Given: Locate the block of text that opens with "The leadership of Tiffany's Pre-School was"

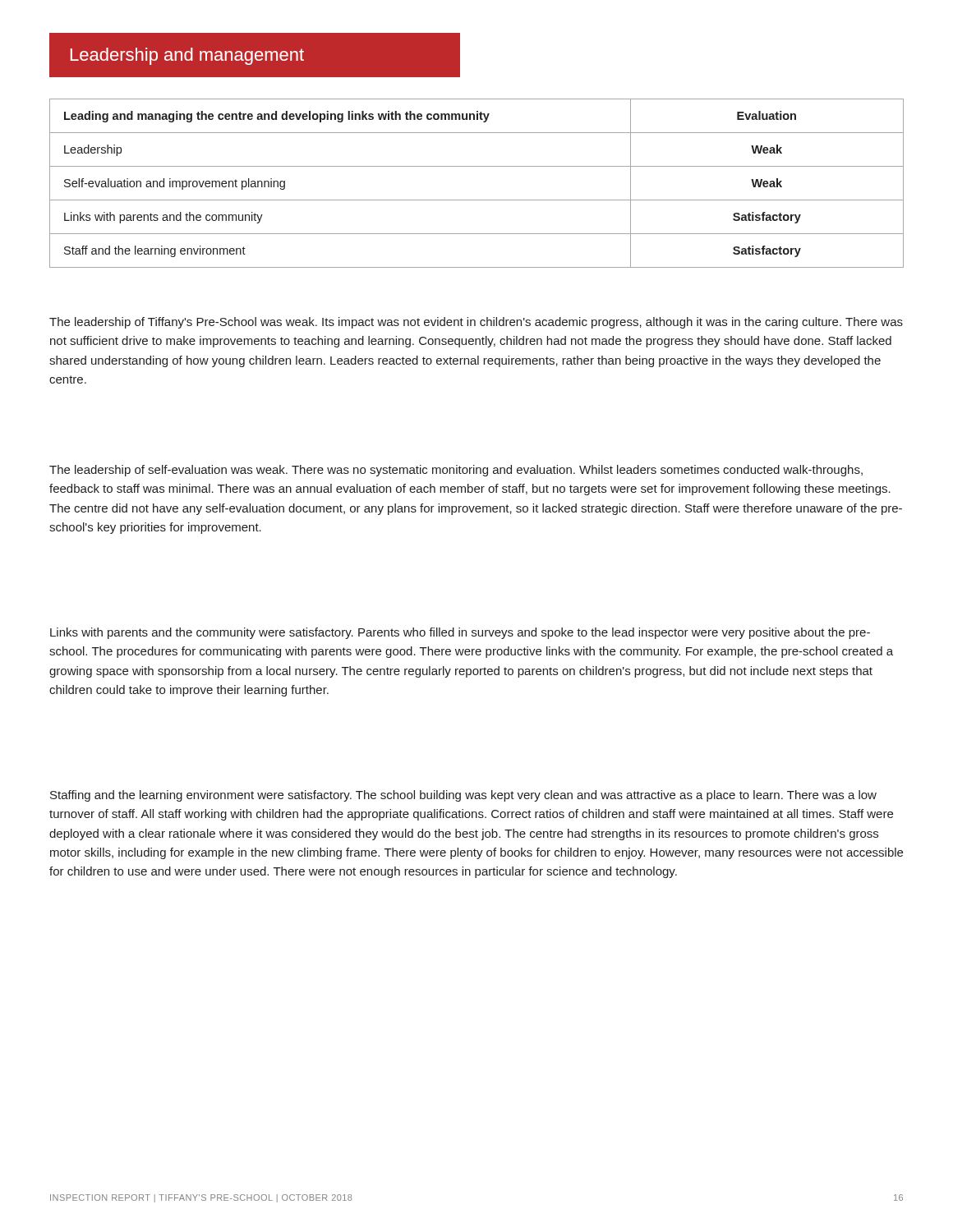Looking at the screenshot, I should point(476,350).
